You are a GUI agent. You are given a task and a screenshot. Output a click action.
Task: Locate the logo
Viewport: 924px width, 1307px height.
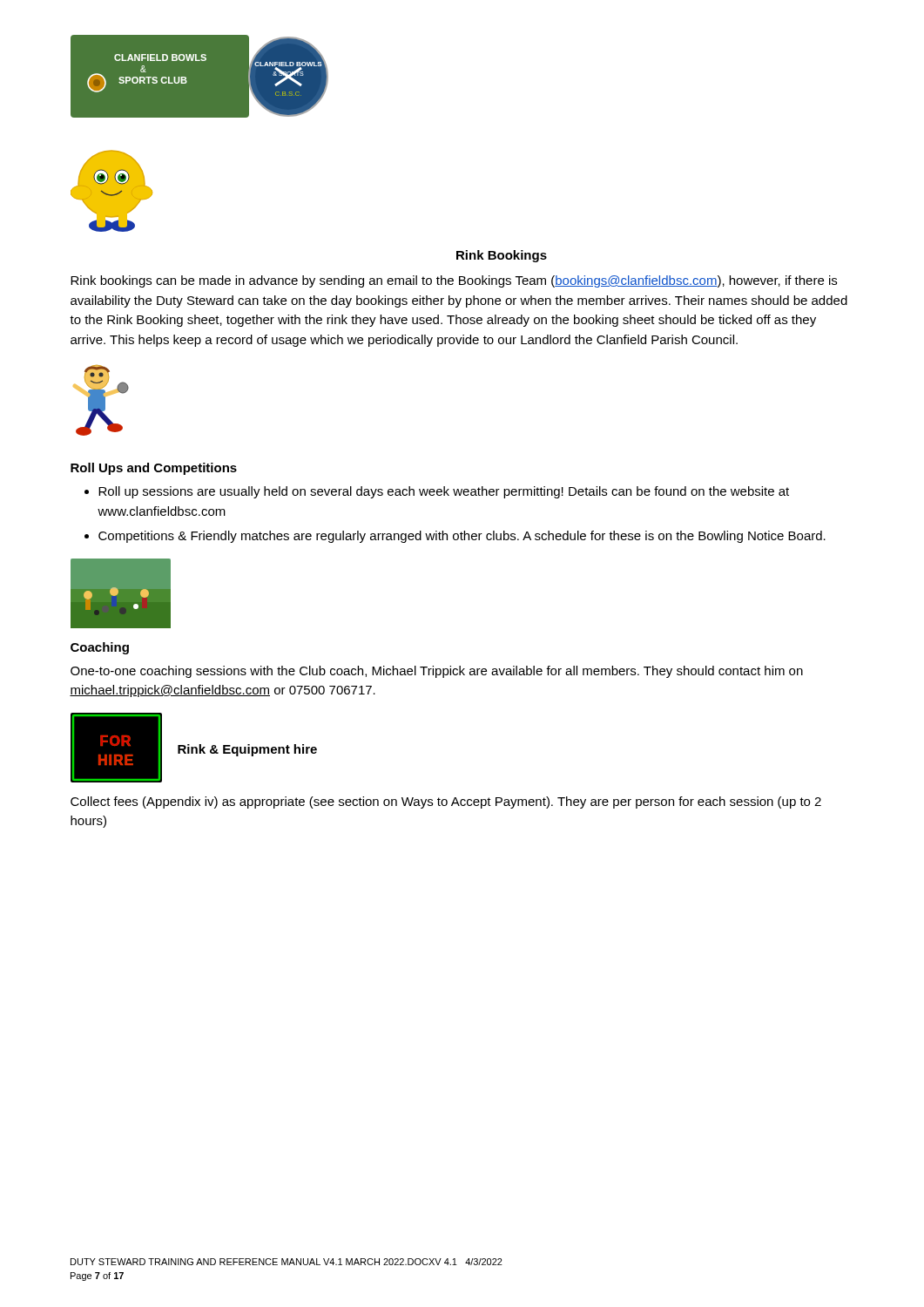point(462,80)
